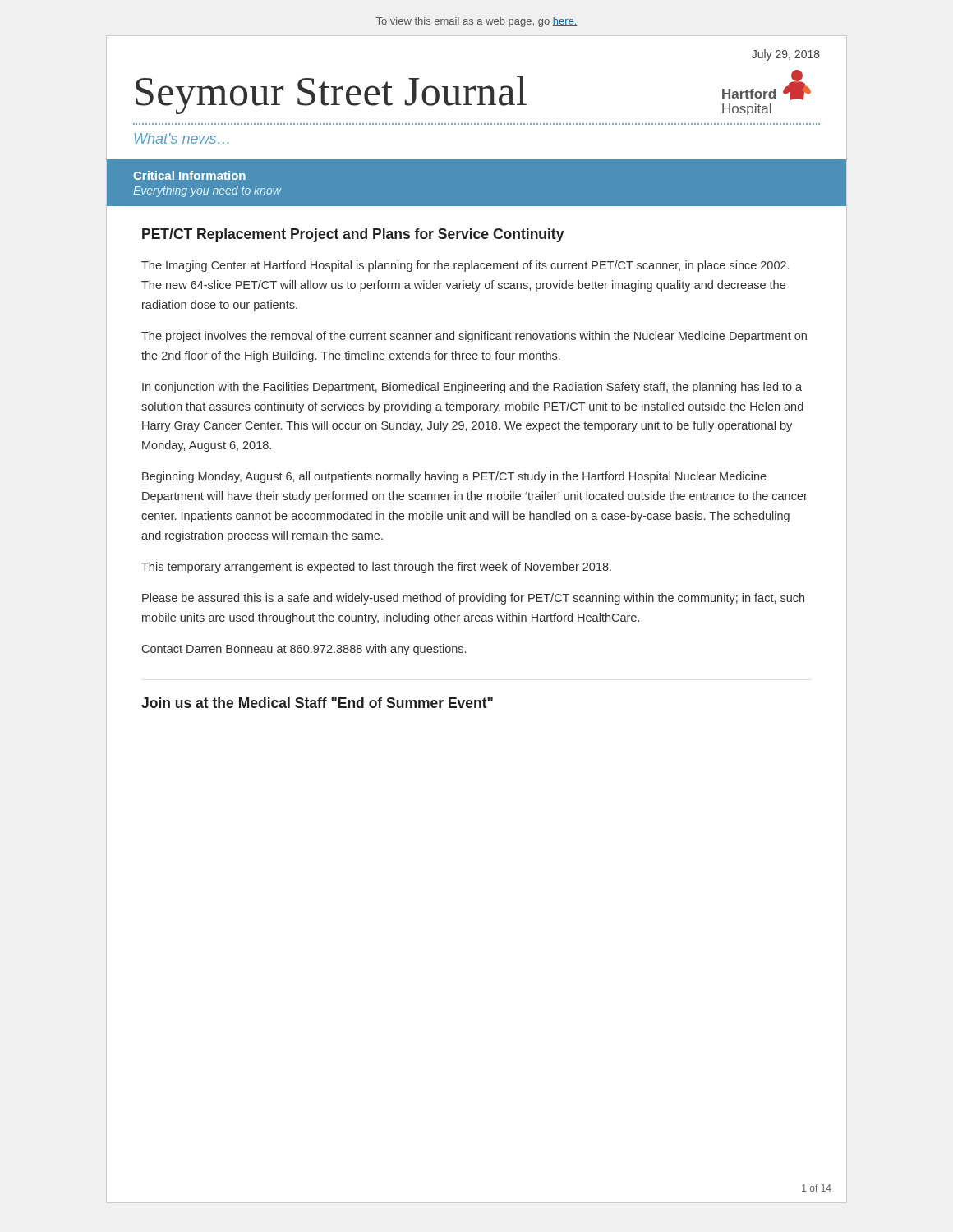Find the block on this page that starts "The project involves"
Viewport: 953px width, 1232px height.
coord(474,346)
